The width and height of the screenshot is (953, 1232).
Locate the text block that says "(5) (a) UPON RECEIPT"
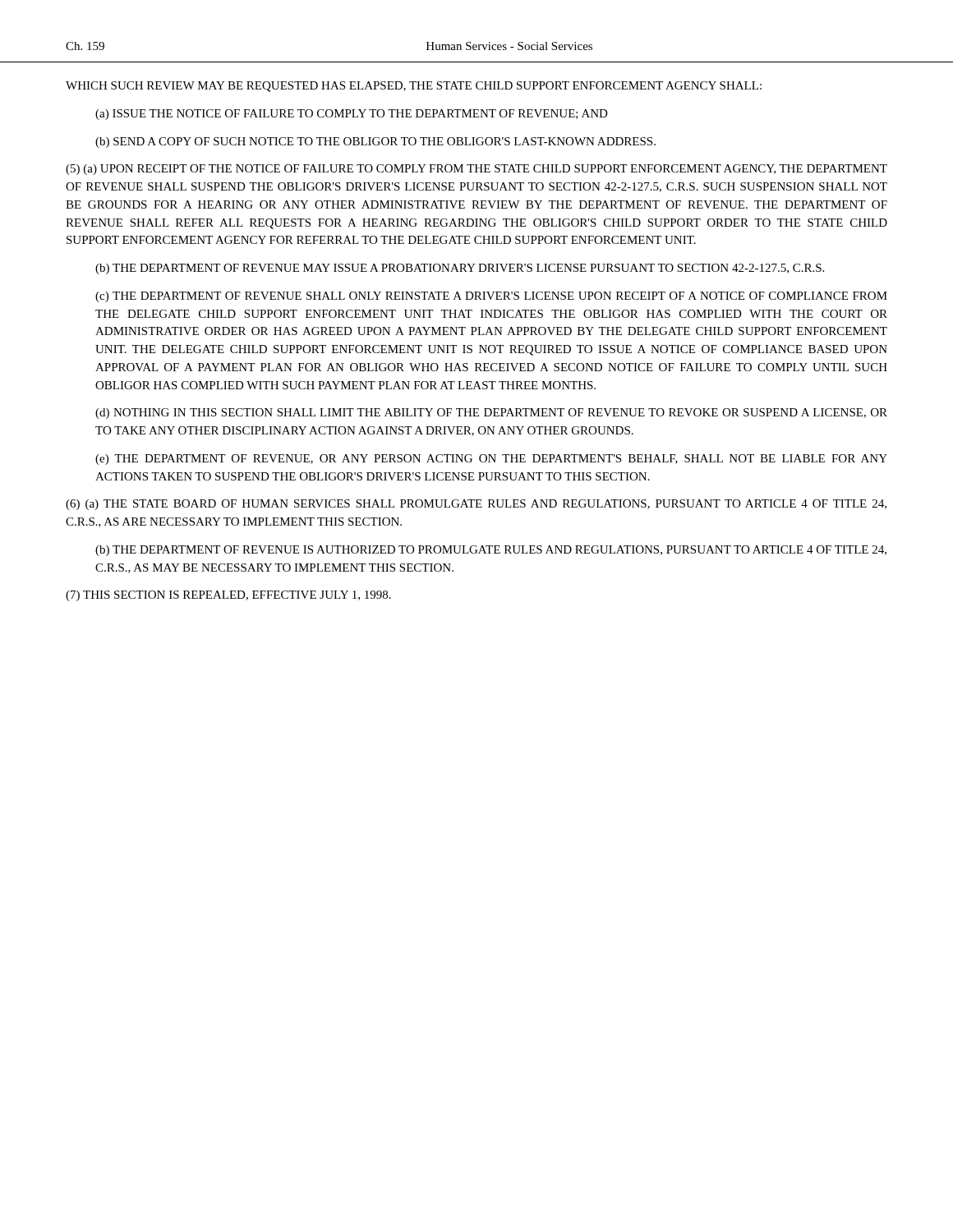click(476, 204)
